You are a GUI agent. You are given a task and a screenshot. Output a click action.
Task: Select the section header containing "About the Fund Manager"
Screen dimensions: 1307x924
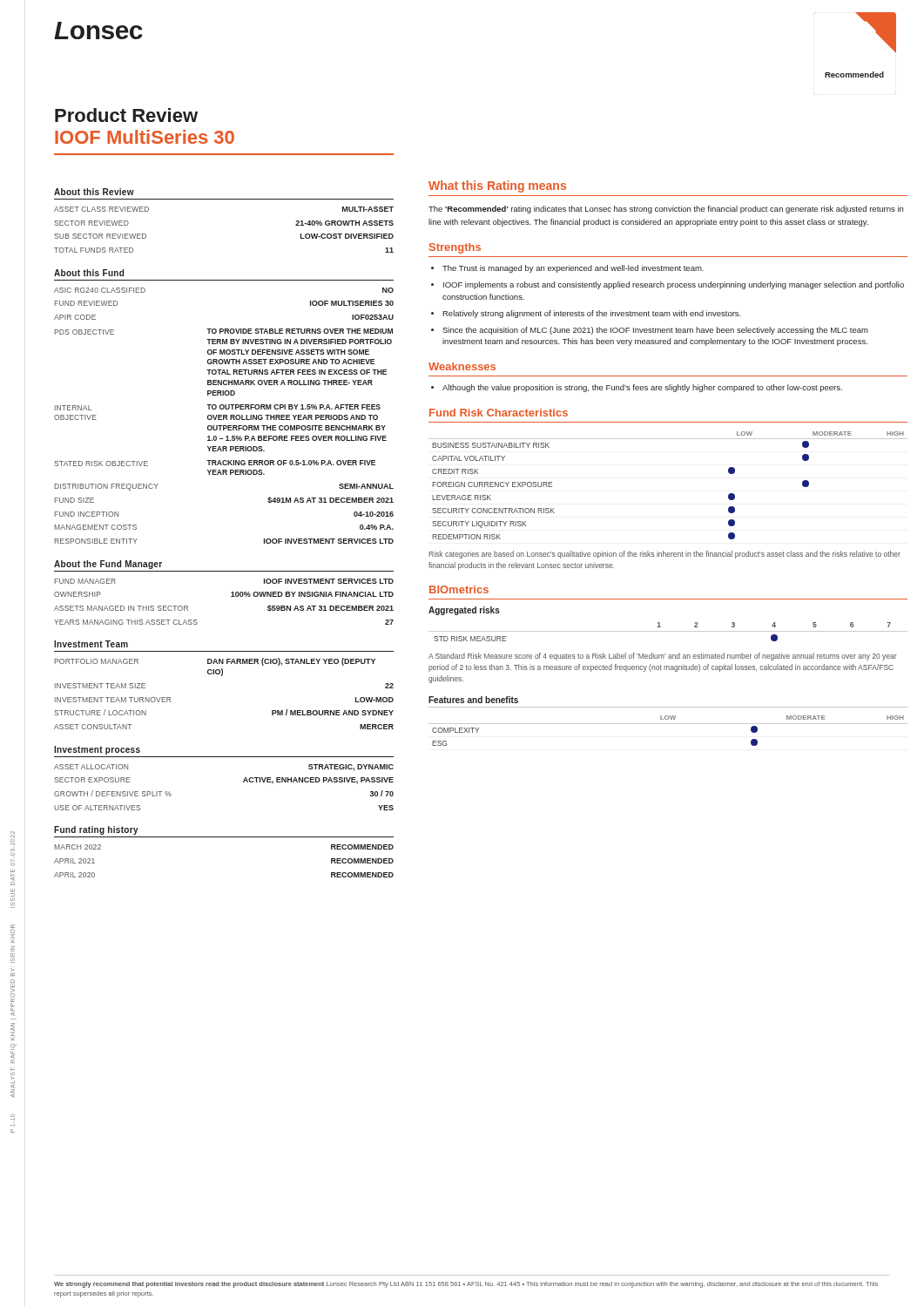[x=108, y=564]
